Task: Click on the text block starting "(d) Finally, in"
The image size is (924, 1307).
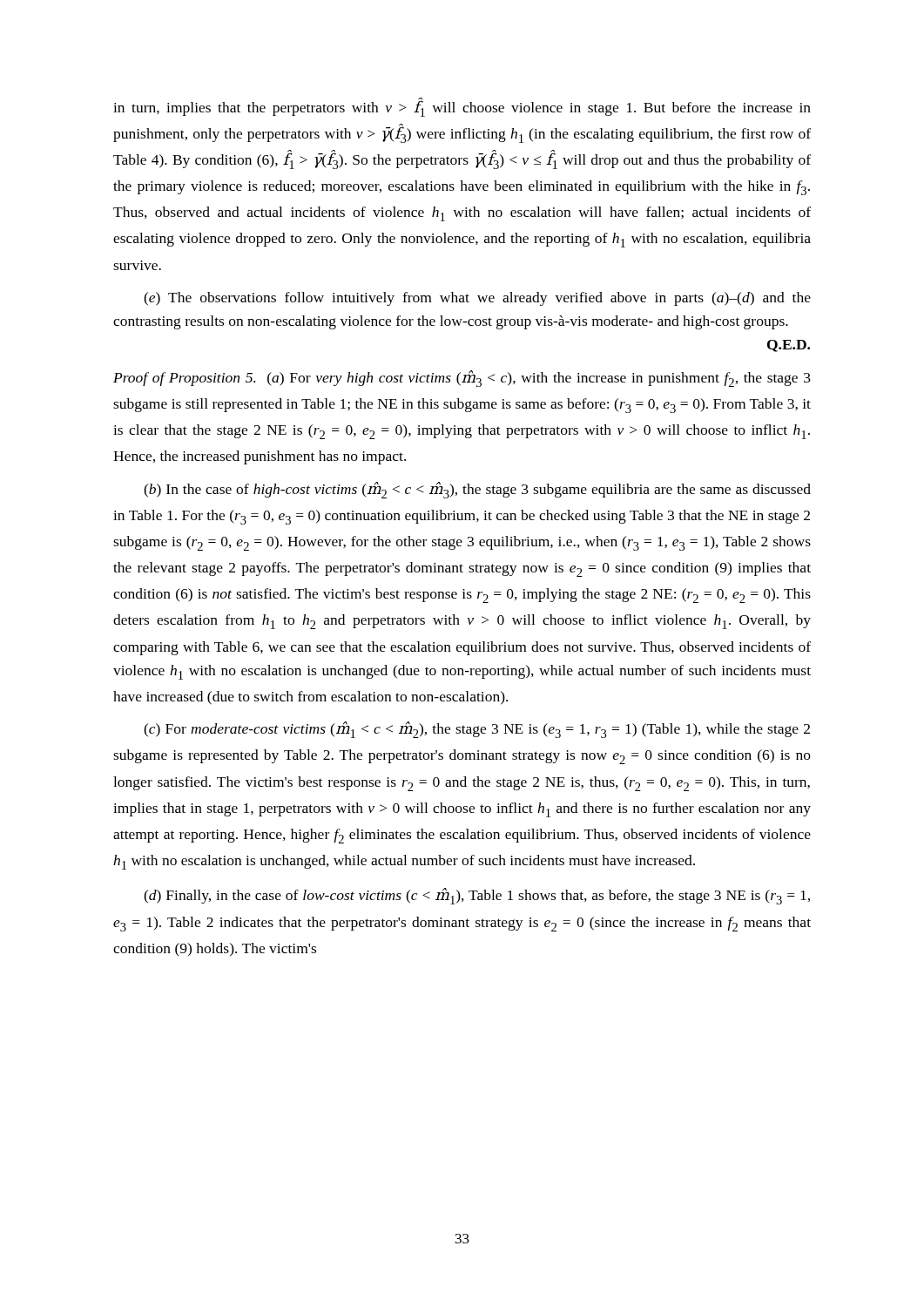Action: [462, 922]
